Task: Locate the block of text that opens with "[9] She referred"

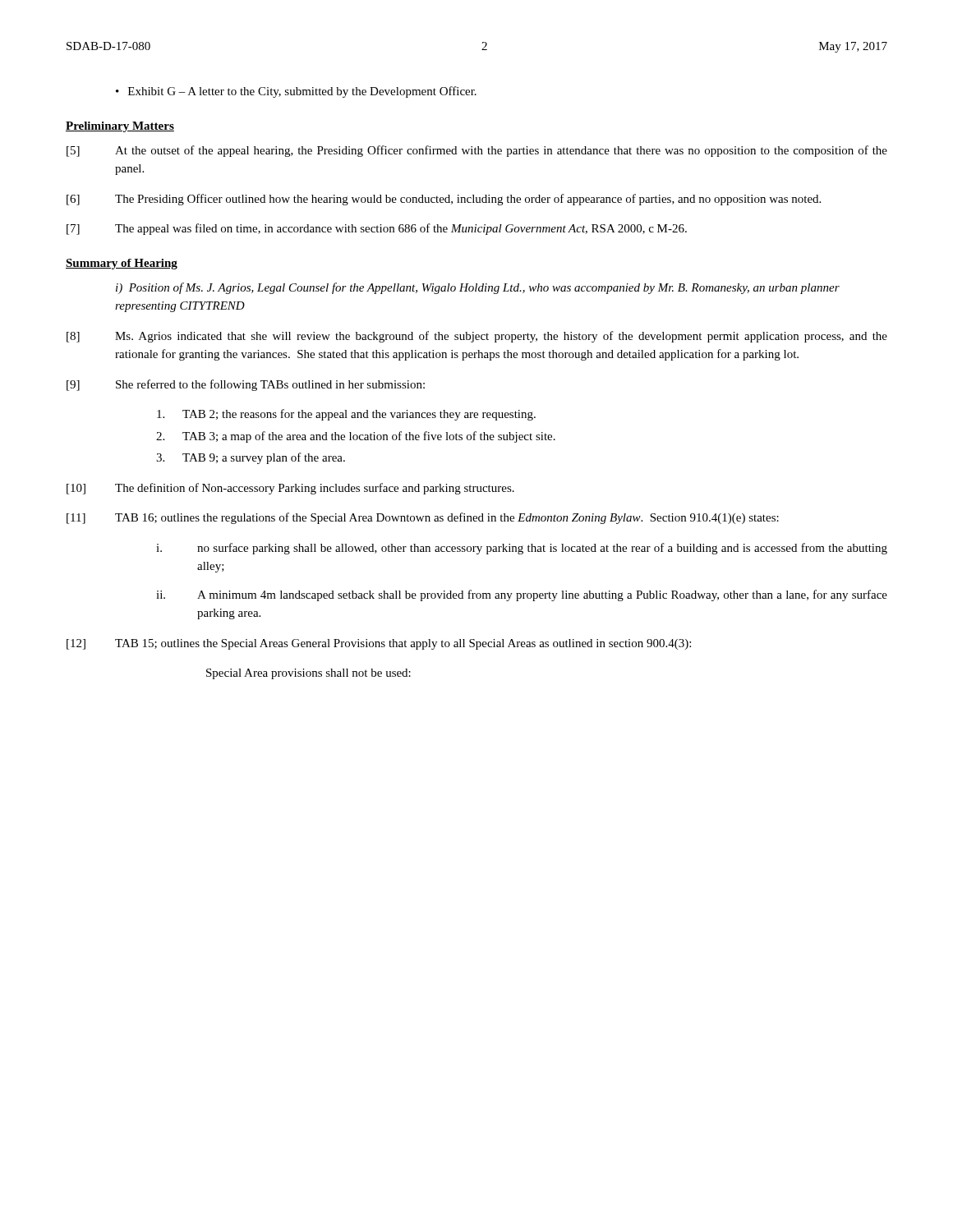Action: click(246, 385)
